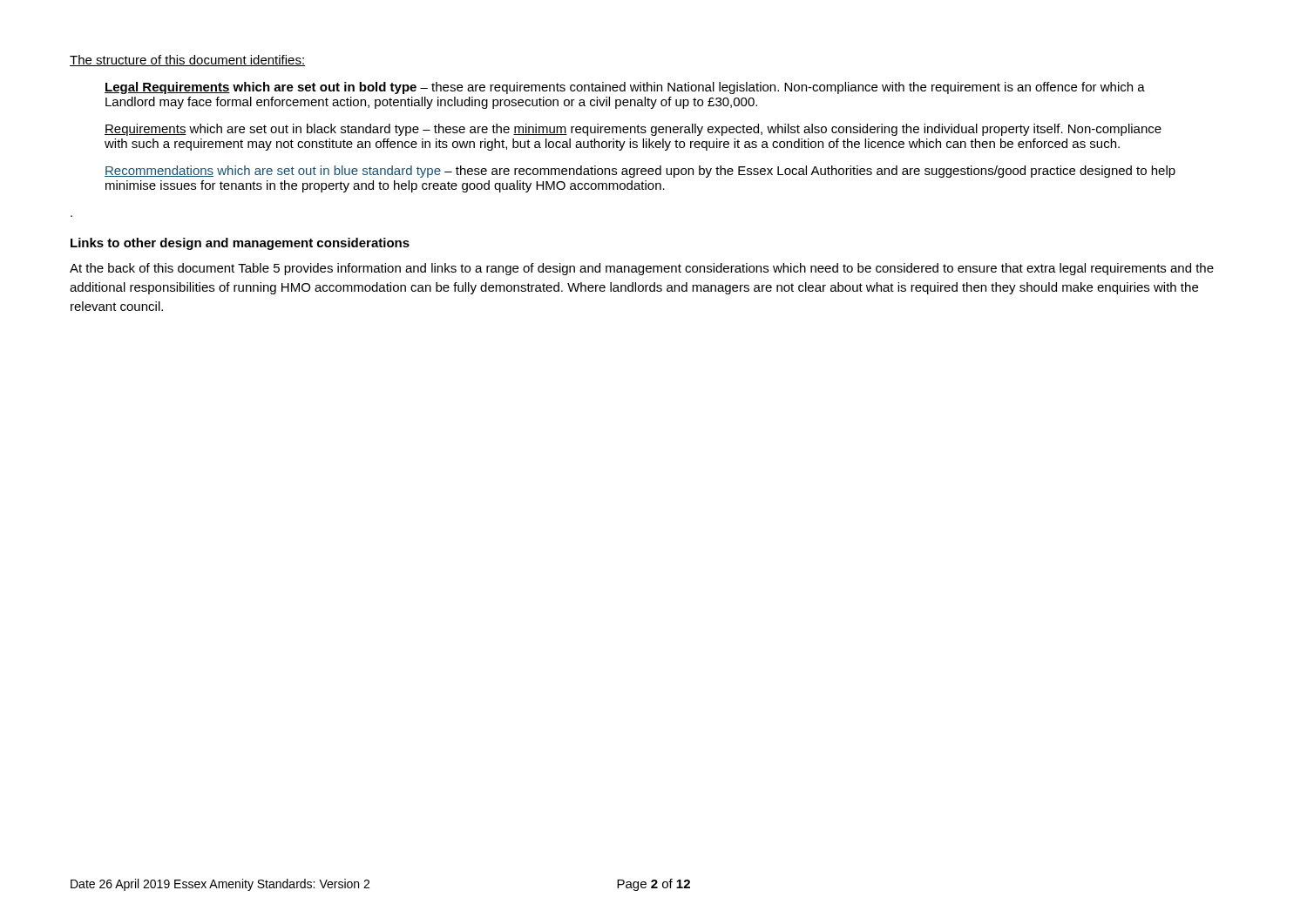This screenshot has height=924, width=1307.
Task: Point to the region starting "The structure of this document identifies:"
Action: coord(187,60)
